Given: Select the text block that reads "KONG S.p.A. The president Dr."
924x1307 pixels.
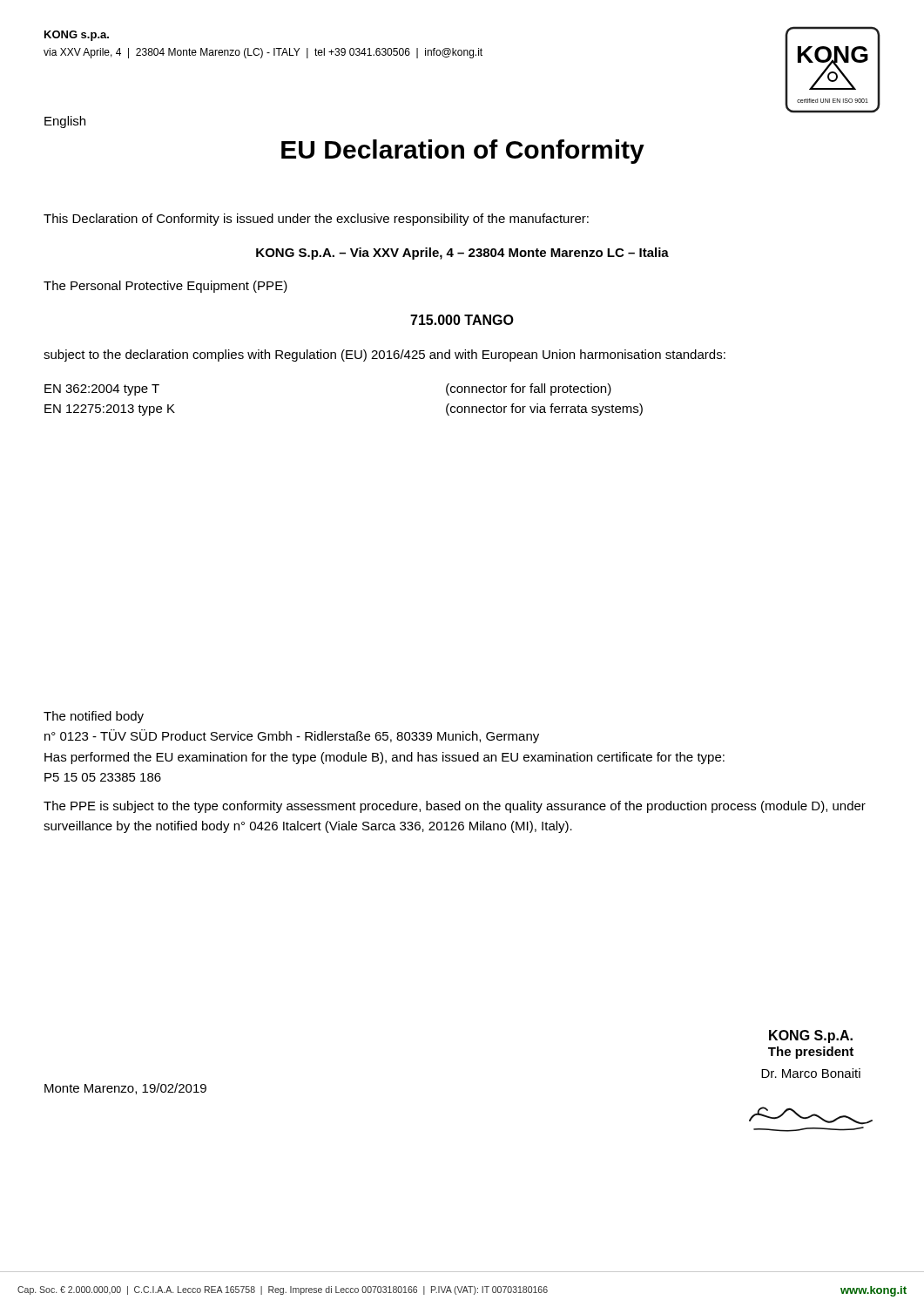Looking at the screenshot, I should [811, 1087].
